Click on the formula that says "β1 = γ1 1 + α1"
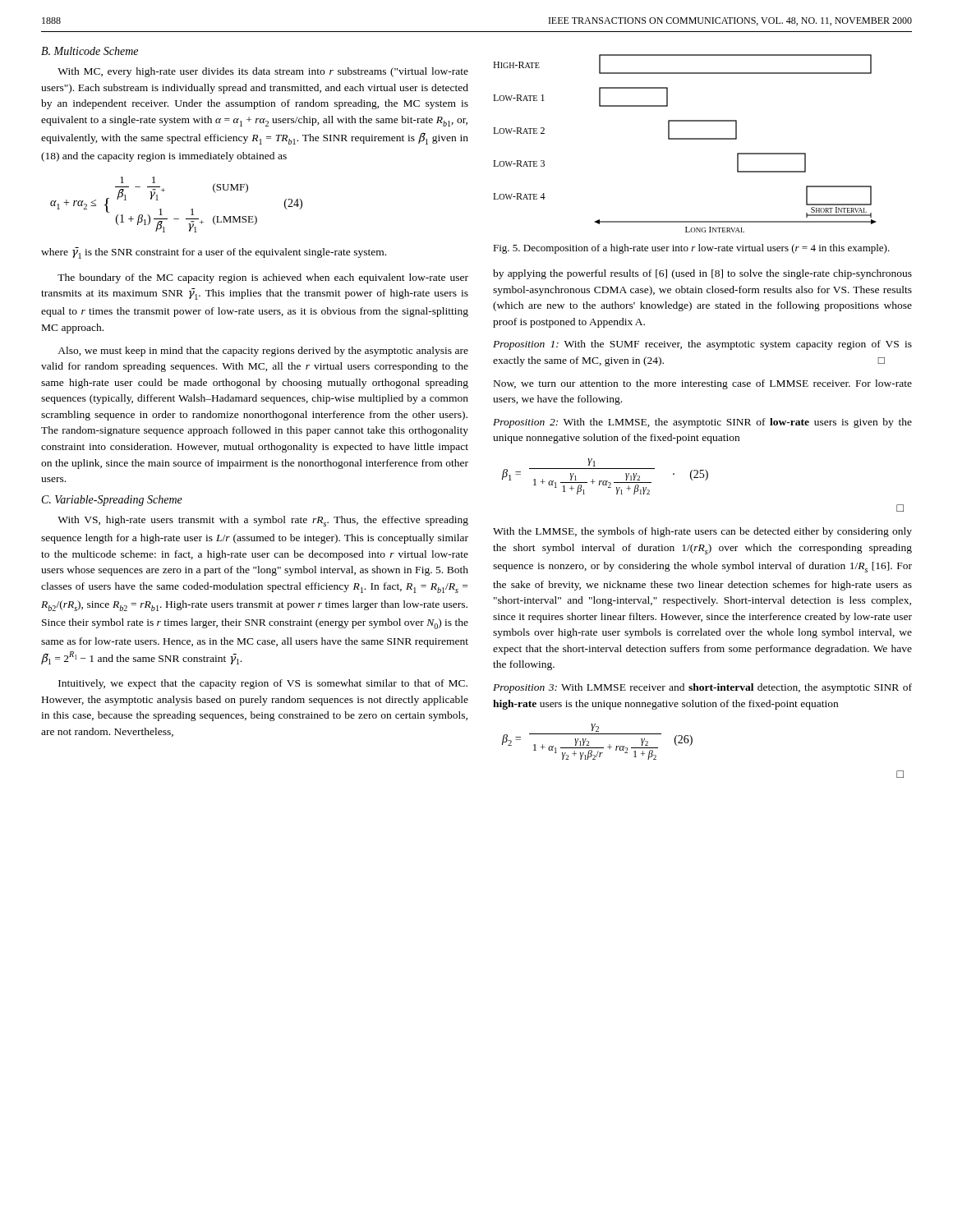Image resolution: width=953 pixels, height=1232 pixels. pos(605,475)
